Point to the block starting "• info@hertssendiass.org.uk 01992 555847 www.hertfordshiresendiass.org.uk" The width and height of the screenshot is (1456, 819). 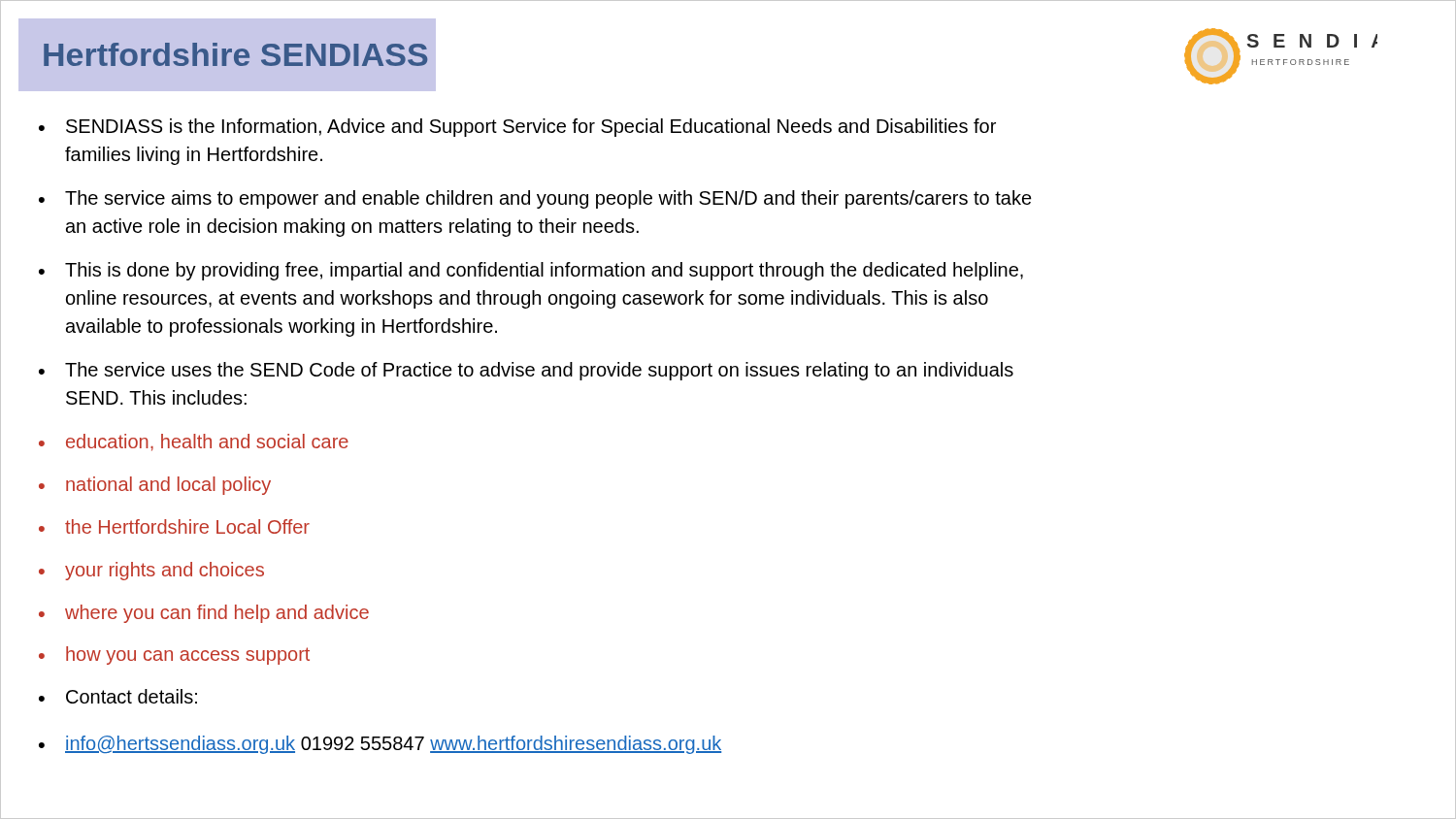380,745
